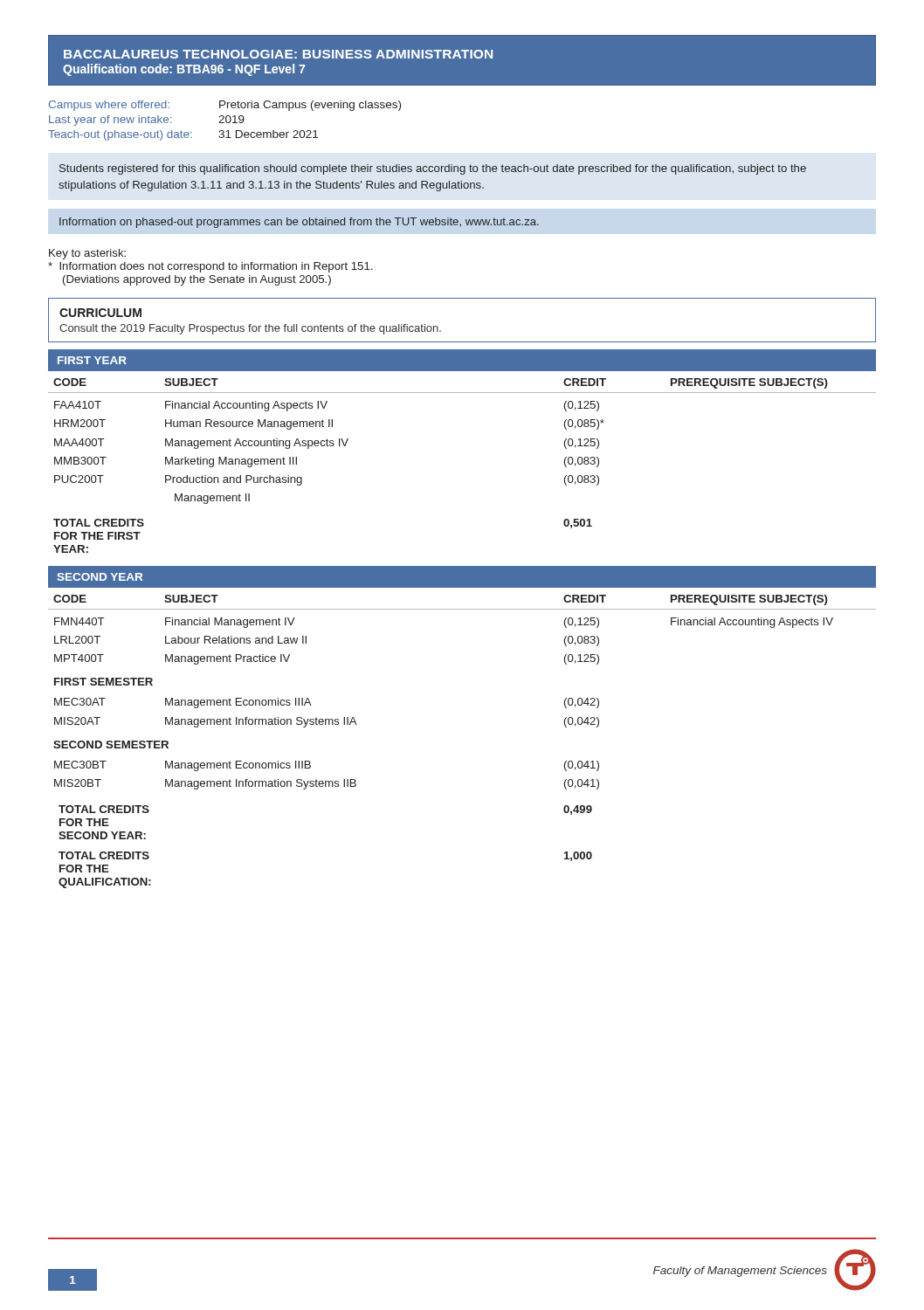Point to the block beginning "Consult the 2019 Faculty Prospectus for the full"

(x=251, y=328)
